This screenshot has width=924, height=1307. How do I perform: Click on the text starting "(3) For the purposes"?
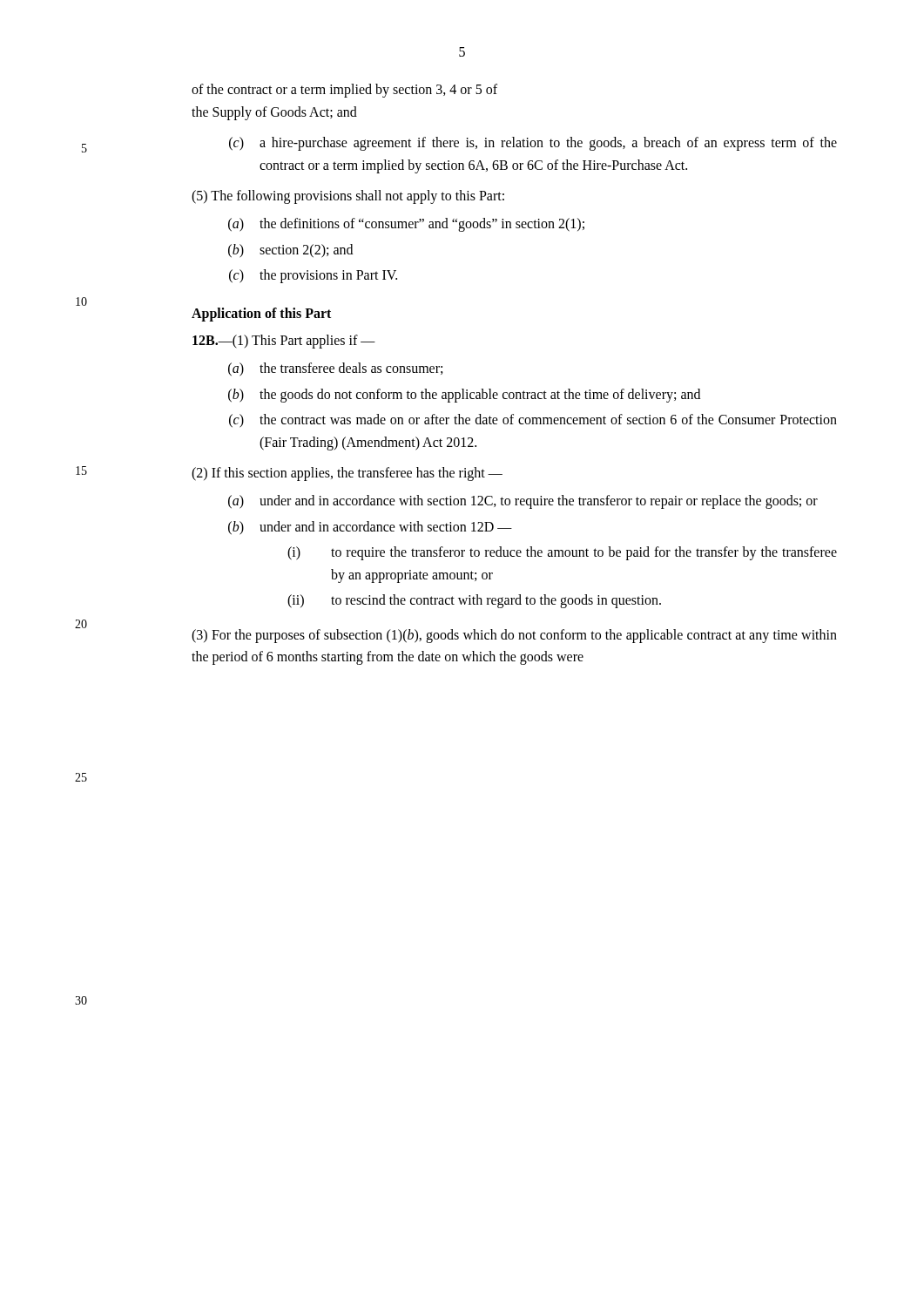[x=514, y=646]
